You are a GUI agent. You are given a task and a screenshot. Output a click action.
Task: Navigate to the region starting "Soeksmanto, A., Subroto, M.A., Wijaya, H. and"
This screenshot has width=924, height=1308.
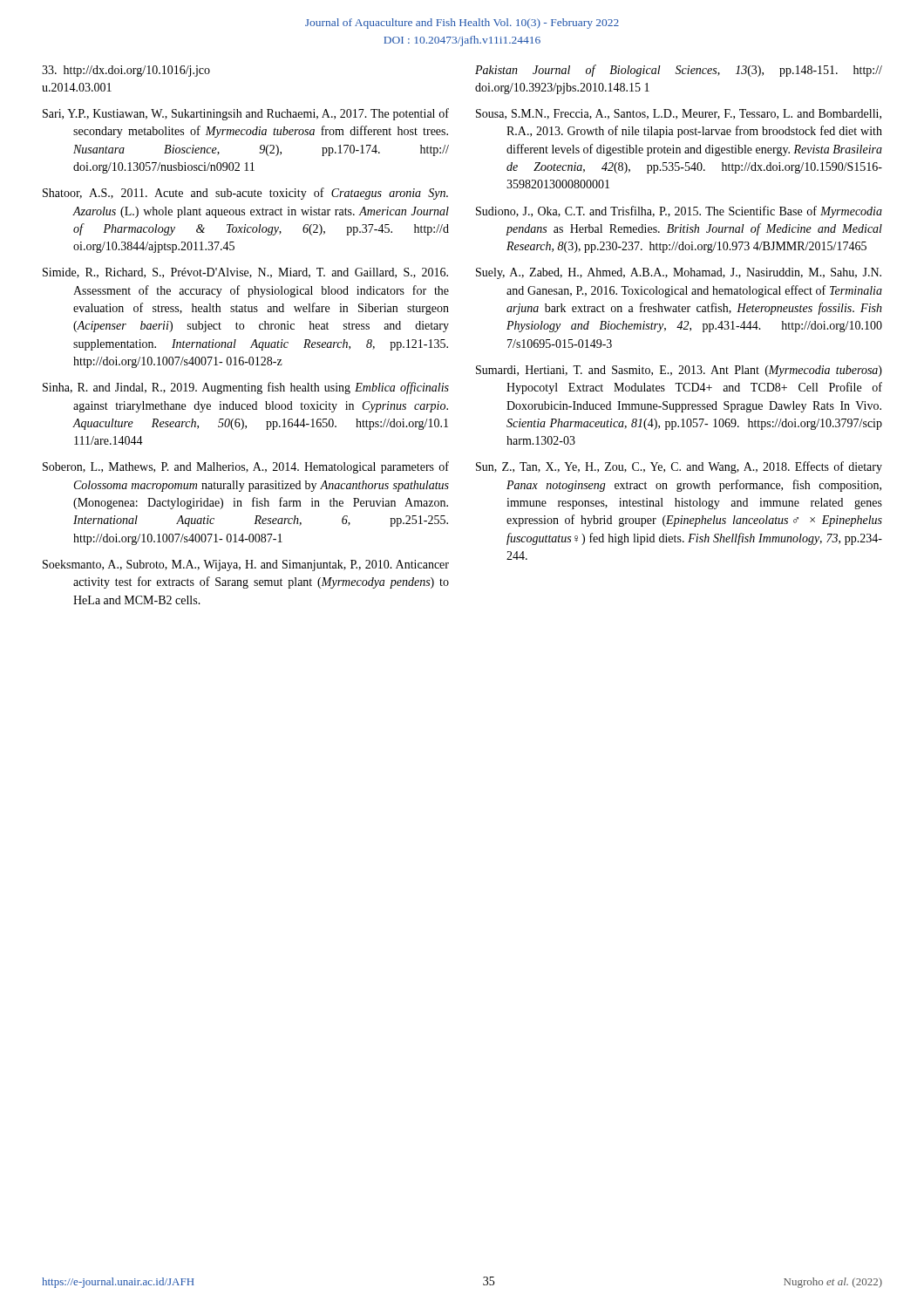[245, 582]
